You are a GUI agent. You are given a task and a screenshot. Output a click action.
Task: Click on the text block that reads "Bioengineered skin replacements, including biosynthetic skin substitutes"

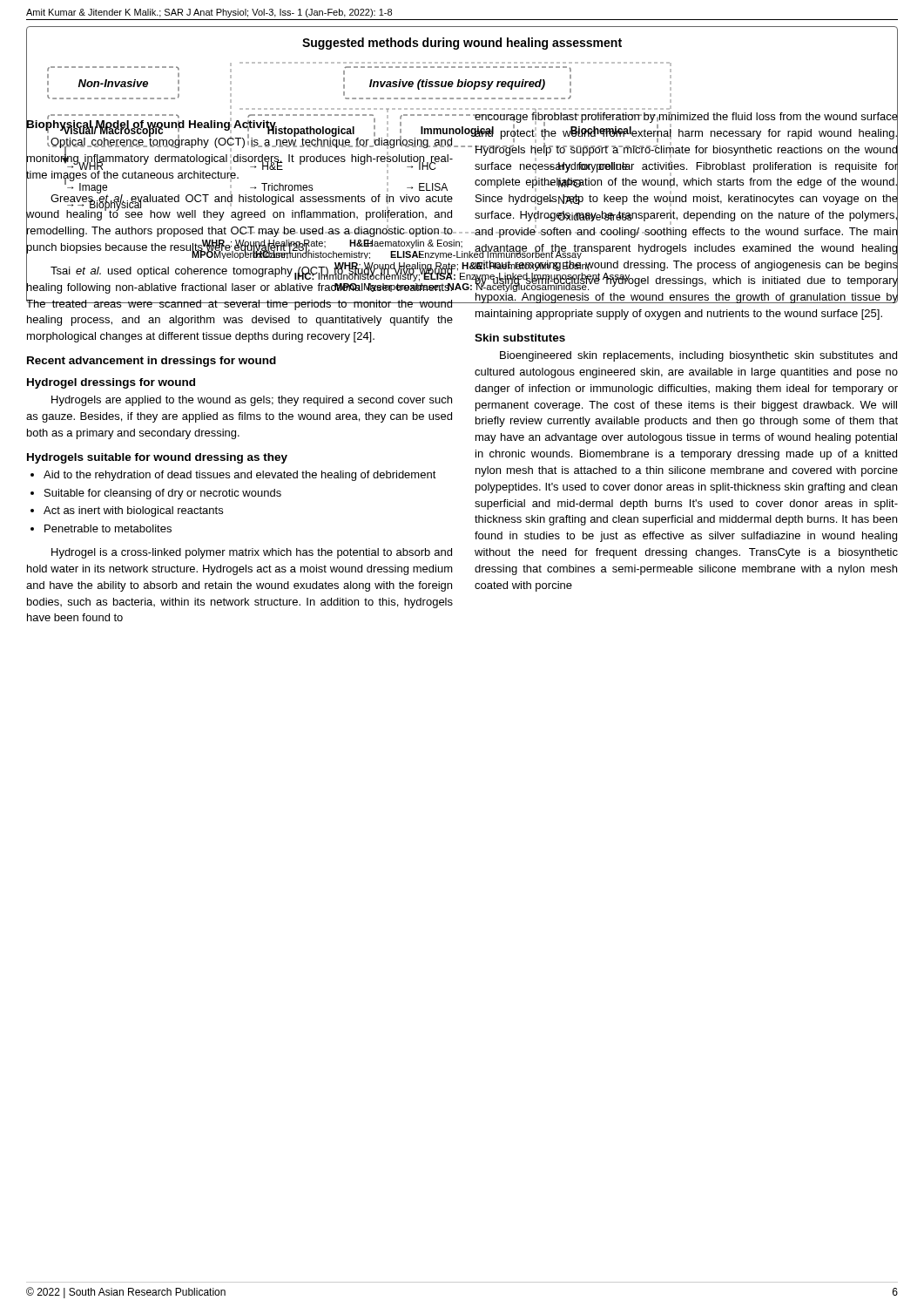[x=686, y=470]
